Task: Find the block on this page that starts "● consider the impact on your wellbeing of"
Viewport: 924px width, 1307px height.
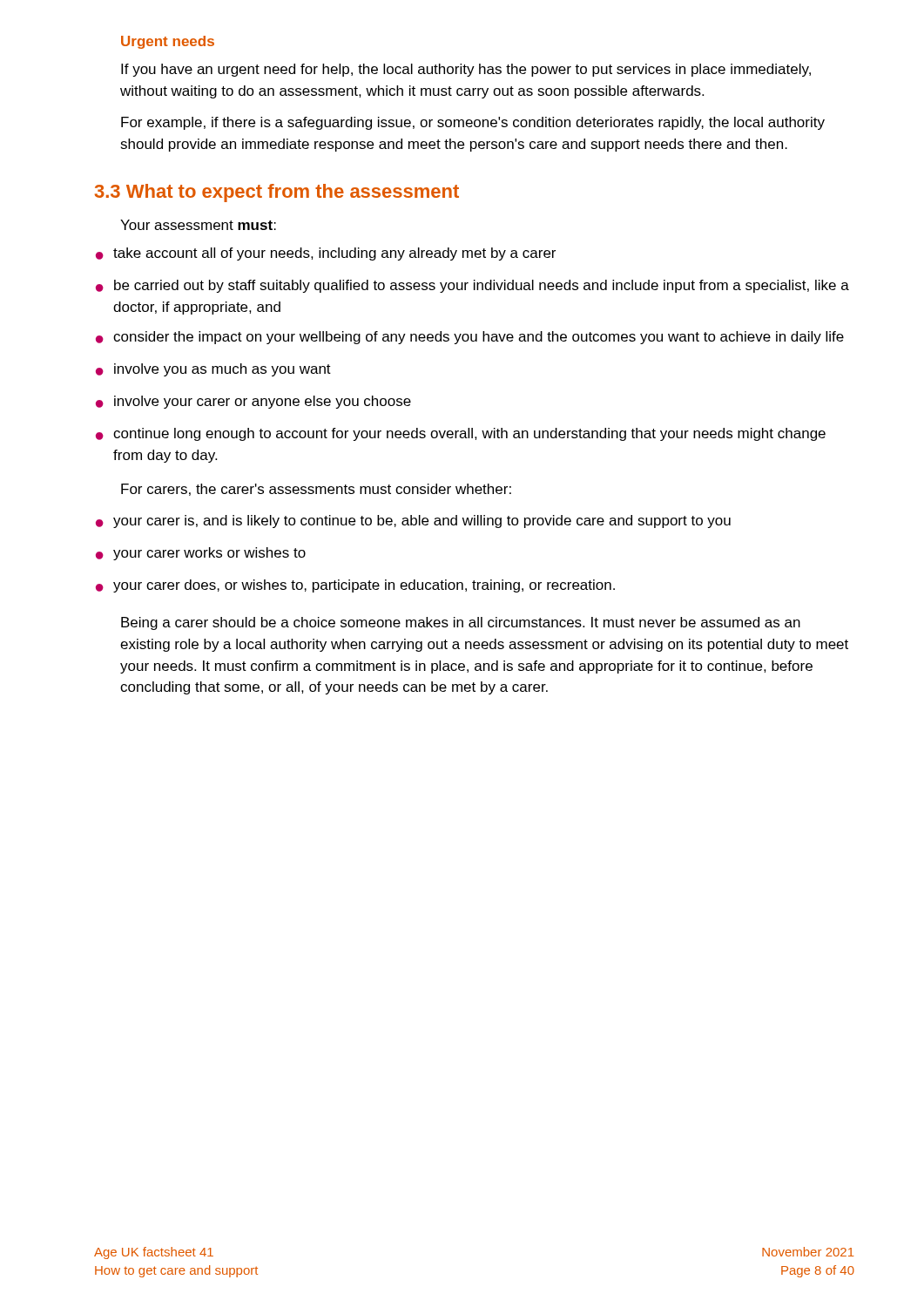Action: (x=473, y=339)
